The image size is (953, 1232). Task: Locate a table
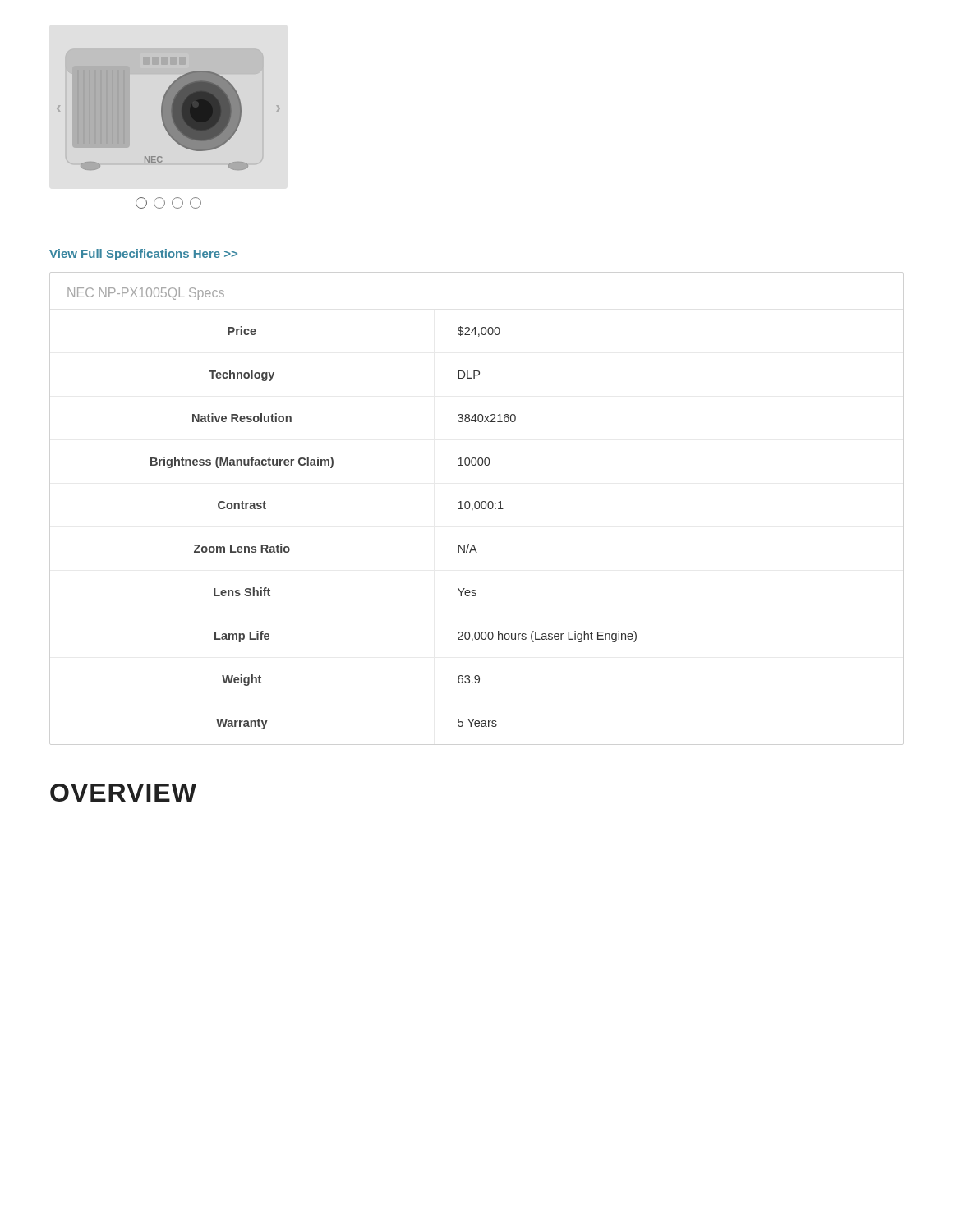[x=476, y=508]
